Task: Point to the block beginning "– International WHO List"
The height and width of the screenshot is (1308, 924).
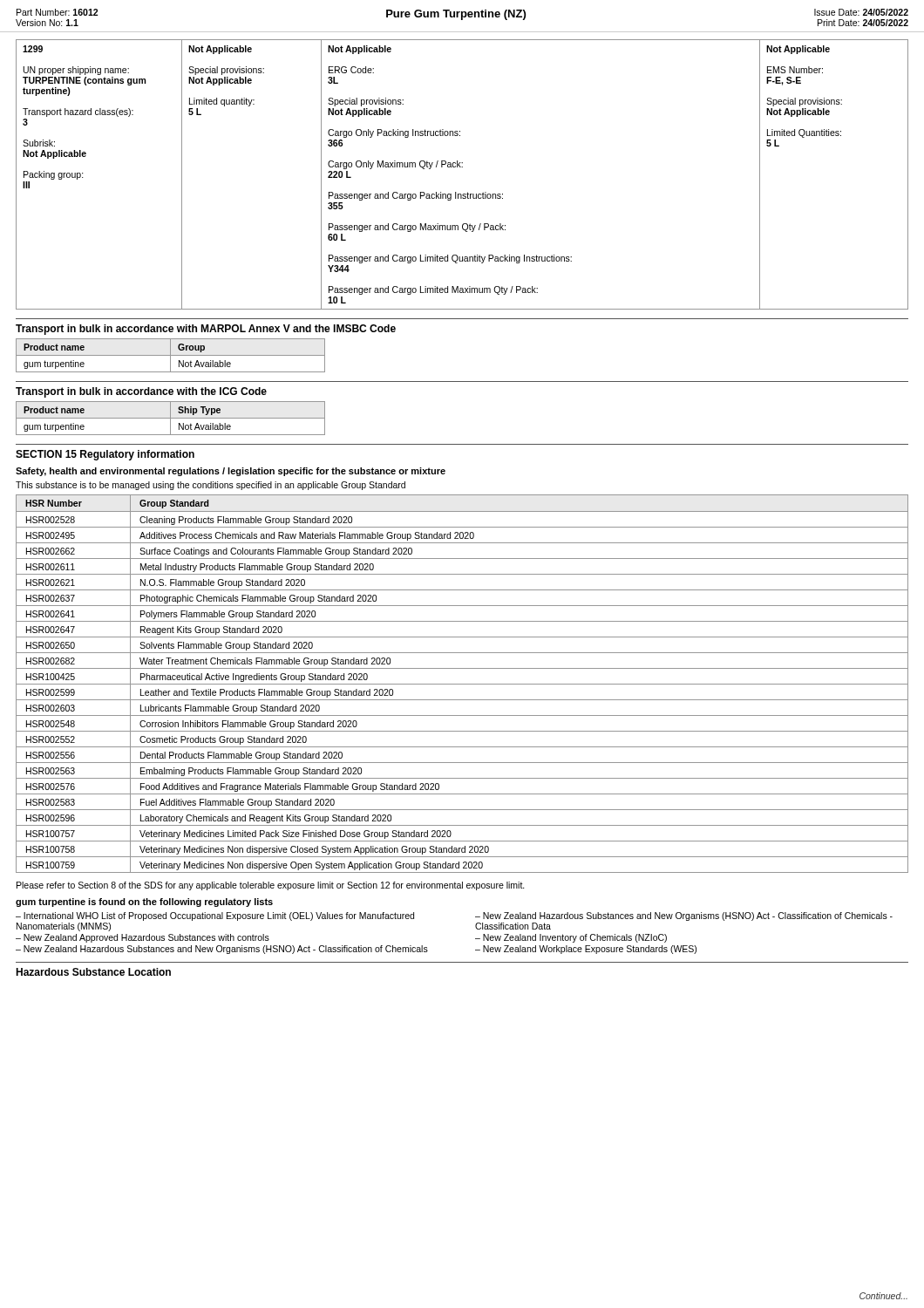Action: 215,921
